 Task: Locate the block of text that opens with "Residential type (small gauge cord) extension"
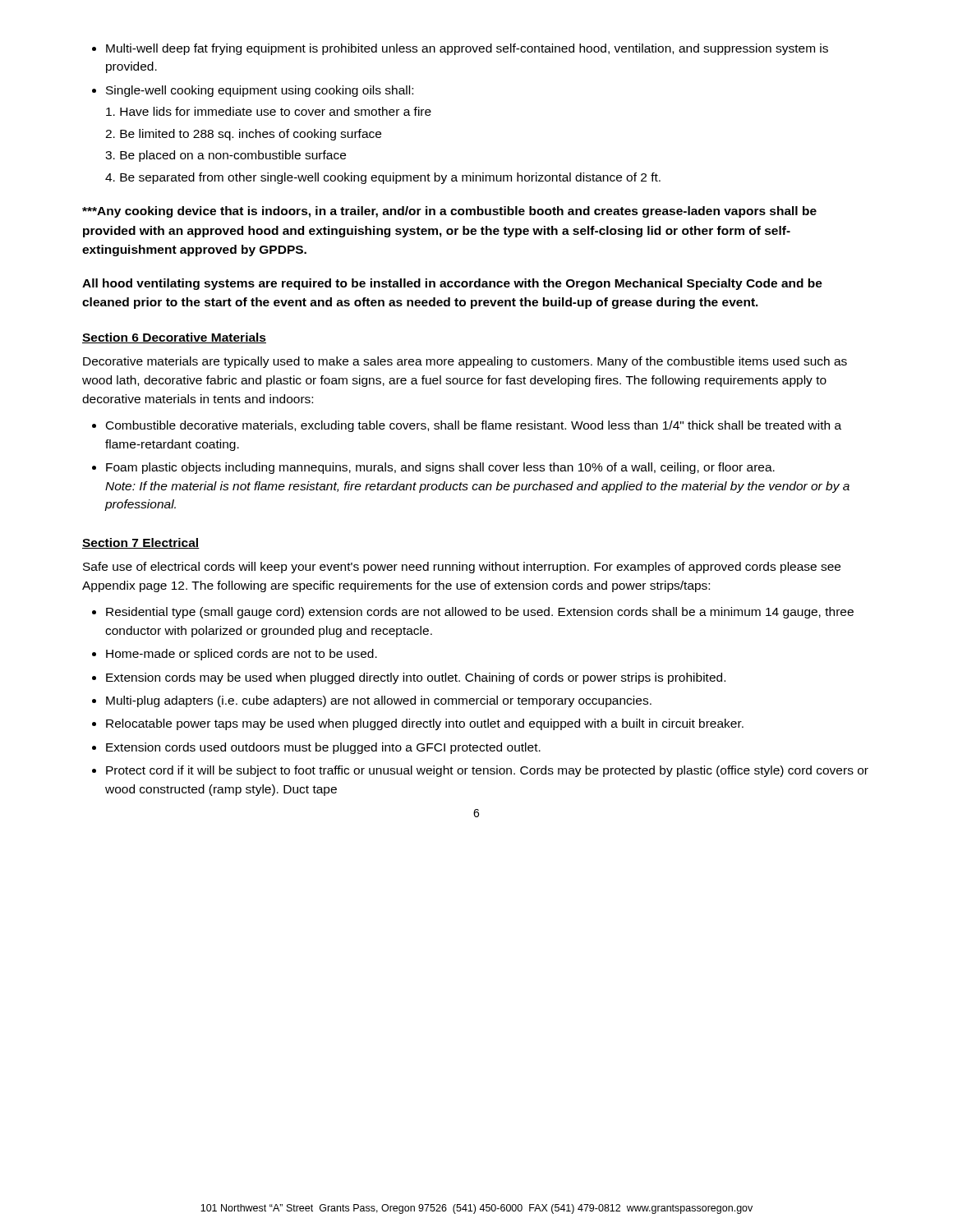(x=488, y=621)
